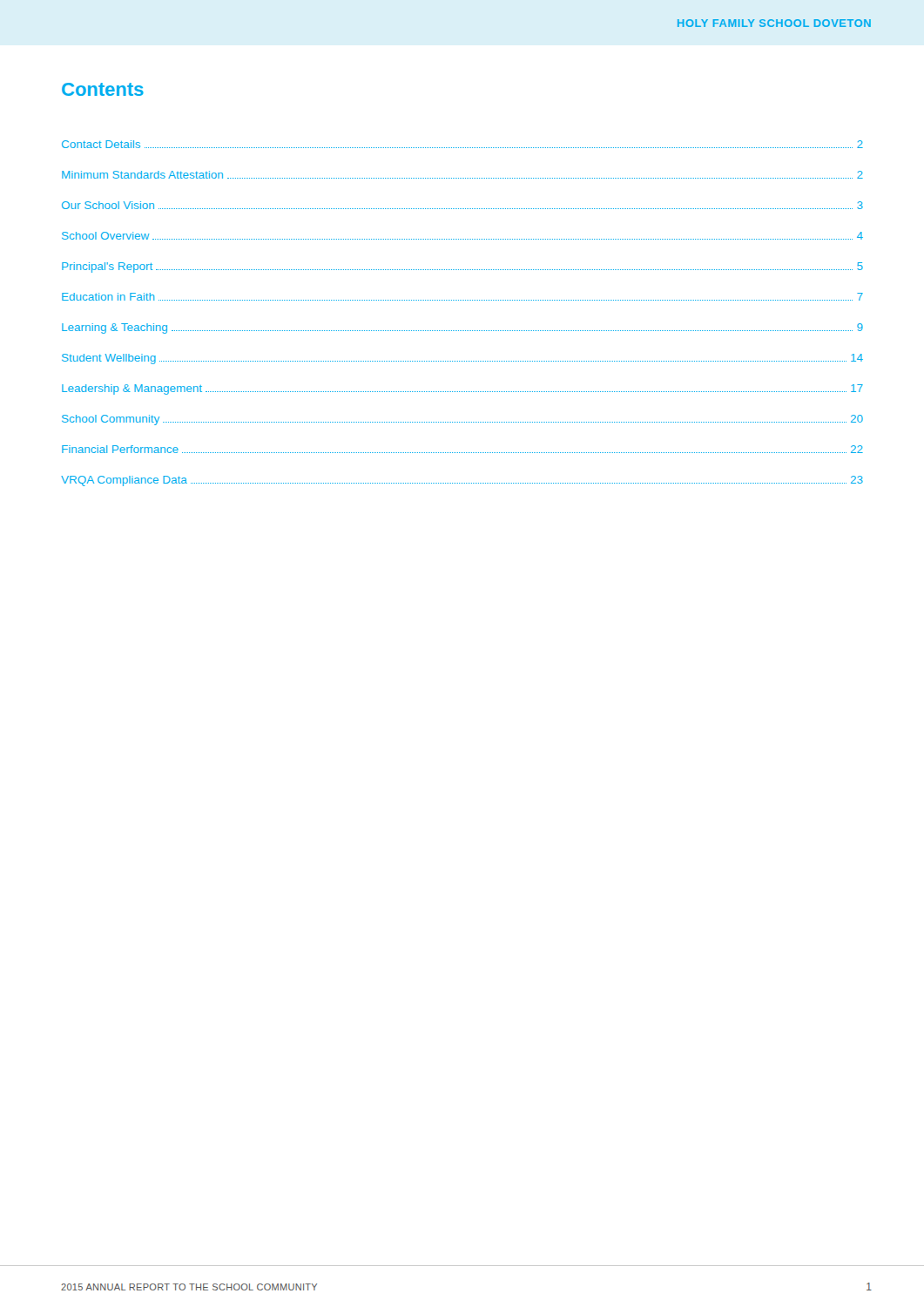Select the passage starting "Education in Faith"
924x1307 pixels.
coord(462,297)
